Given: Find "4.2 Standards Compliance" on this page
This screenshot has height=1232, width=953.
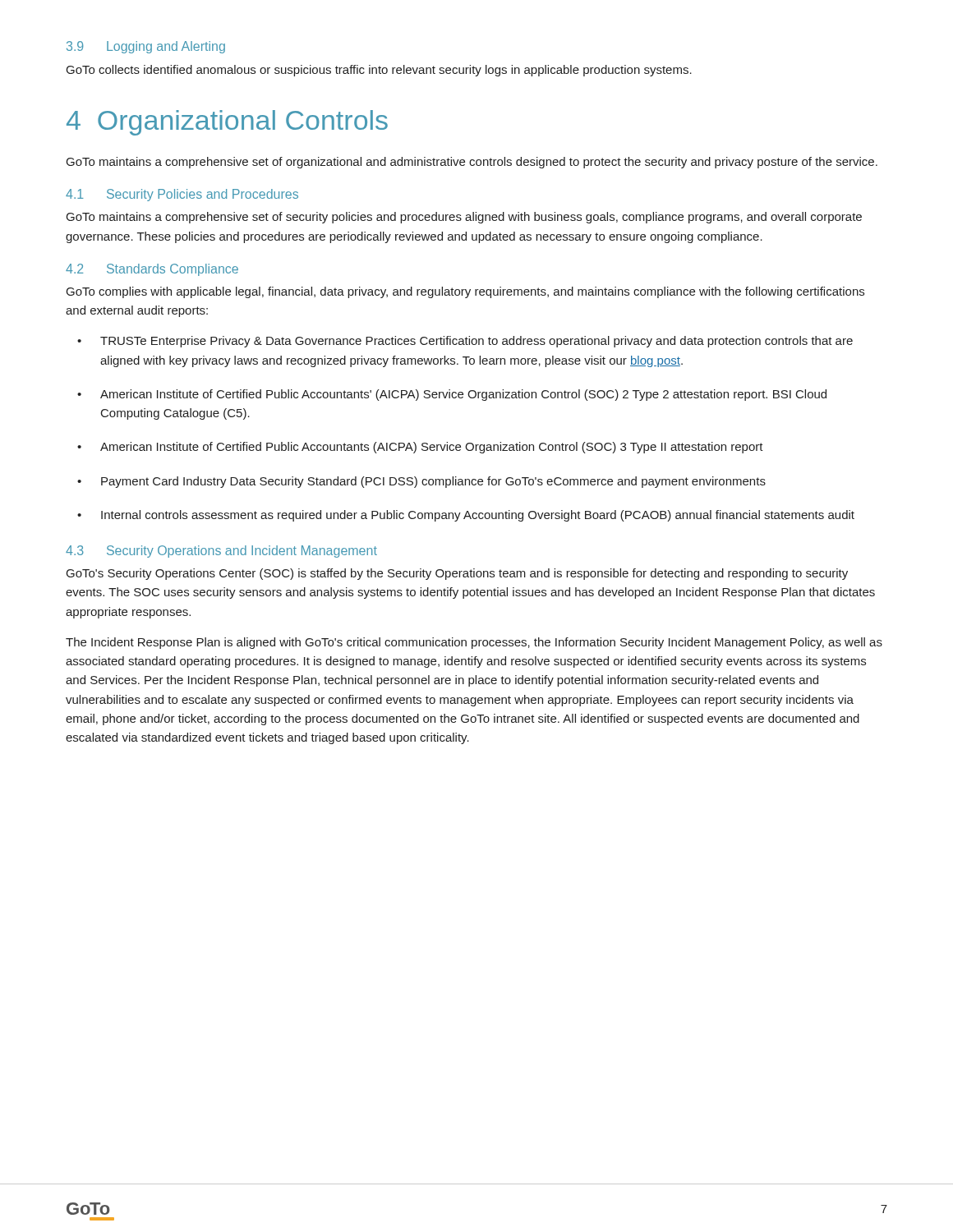Looking at the screenshot, I should pos(152,269).
